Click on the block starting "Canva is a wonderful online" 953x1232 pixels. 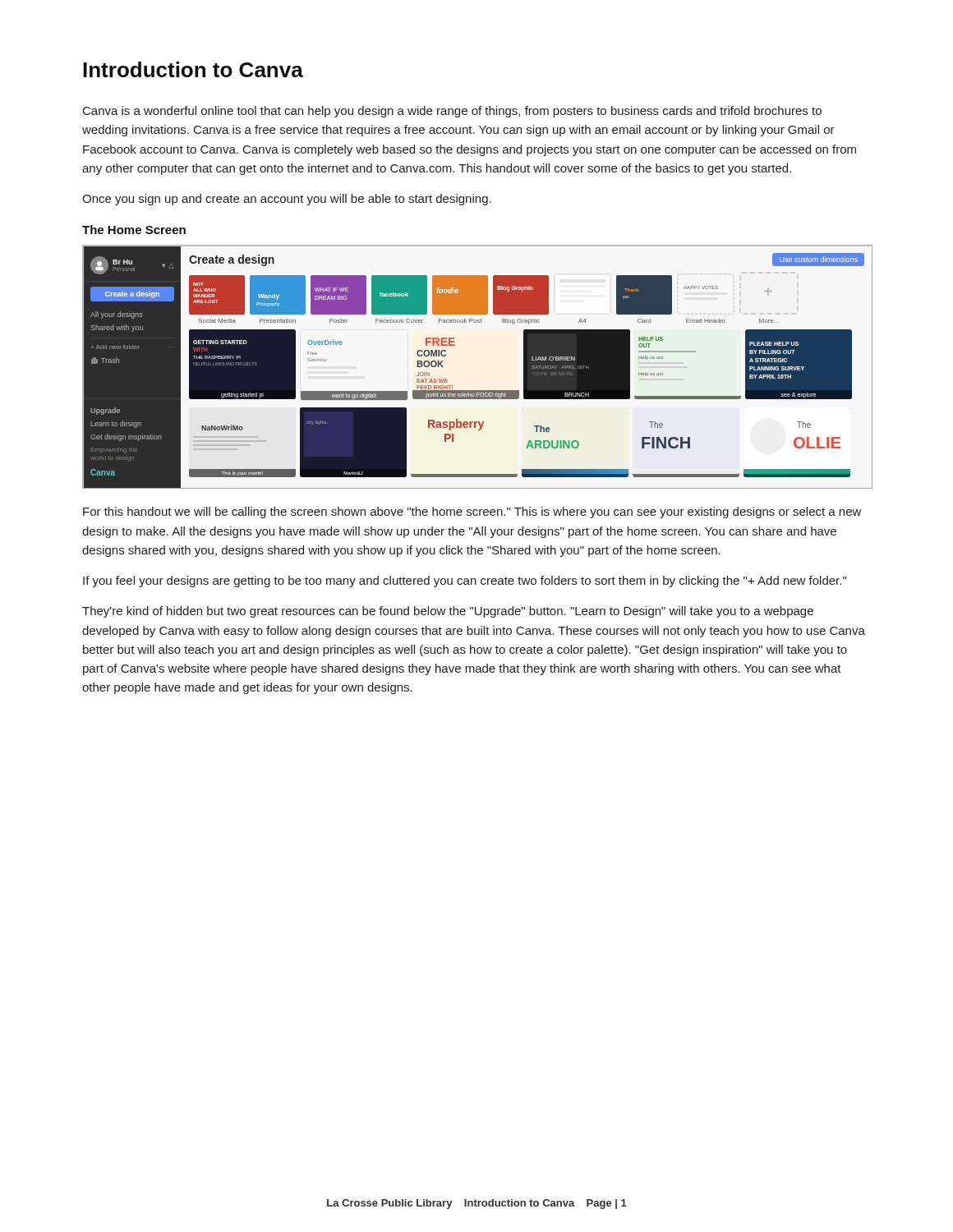click(x=470, y=139)
